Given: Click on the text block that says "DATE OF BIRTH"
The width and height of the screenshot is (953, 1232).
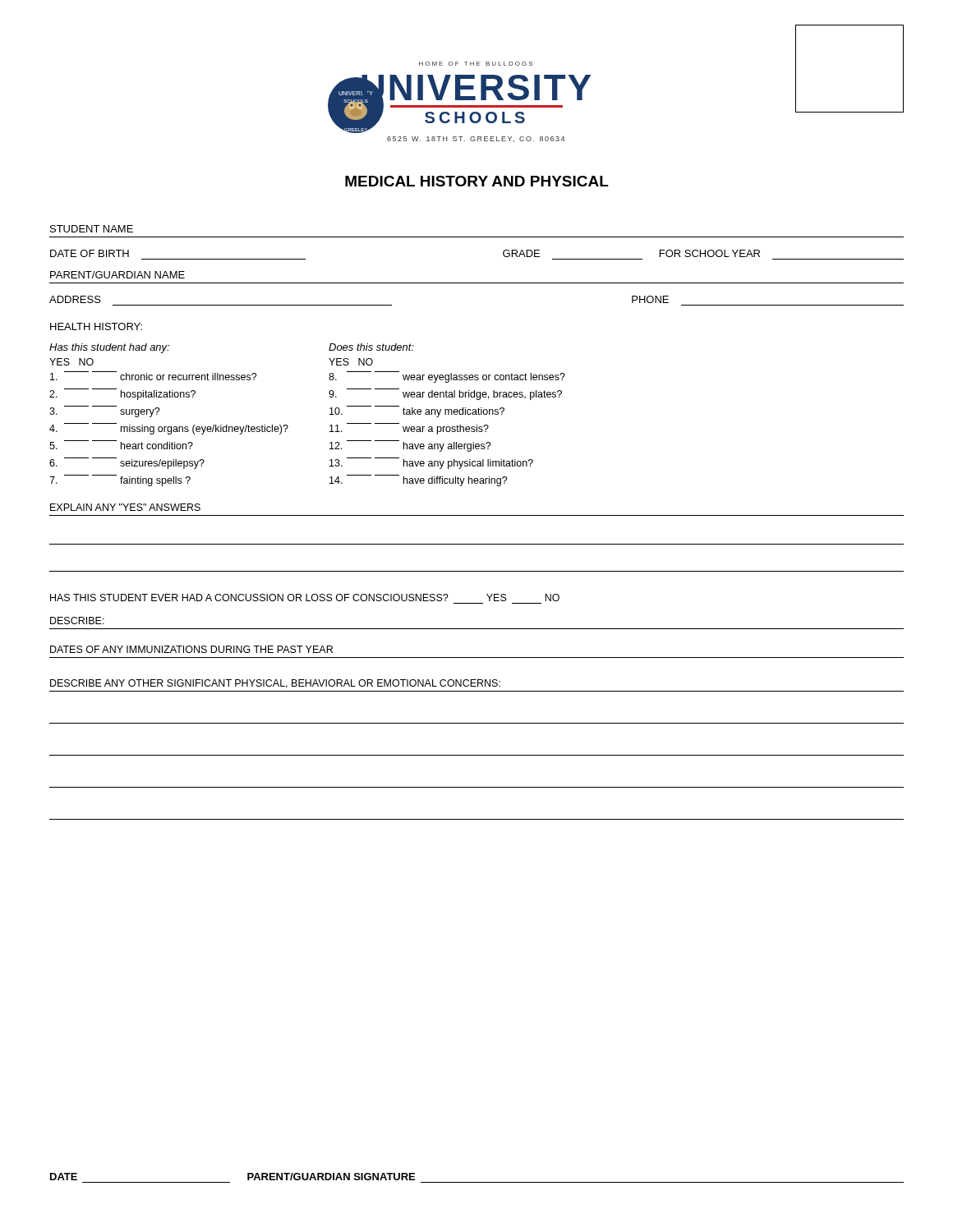Looking at the screenshot, I should tap(92, 253).
